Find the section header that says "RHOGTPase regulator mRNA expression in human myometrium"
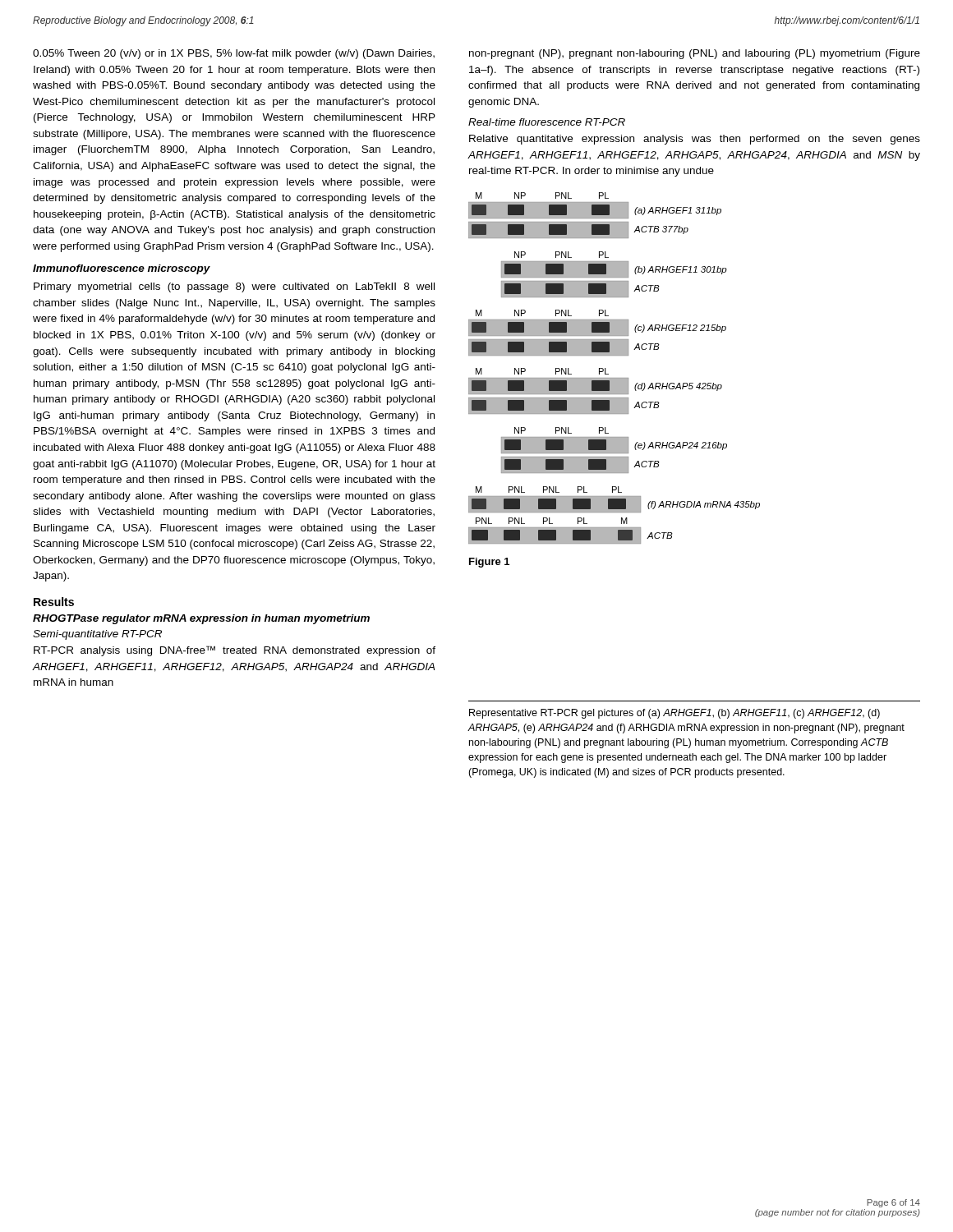Viewport: 953px width, 1232px height. pos(202,618)
